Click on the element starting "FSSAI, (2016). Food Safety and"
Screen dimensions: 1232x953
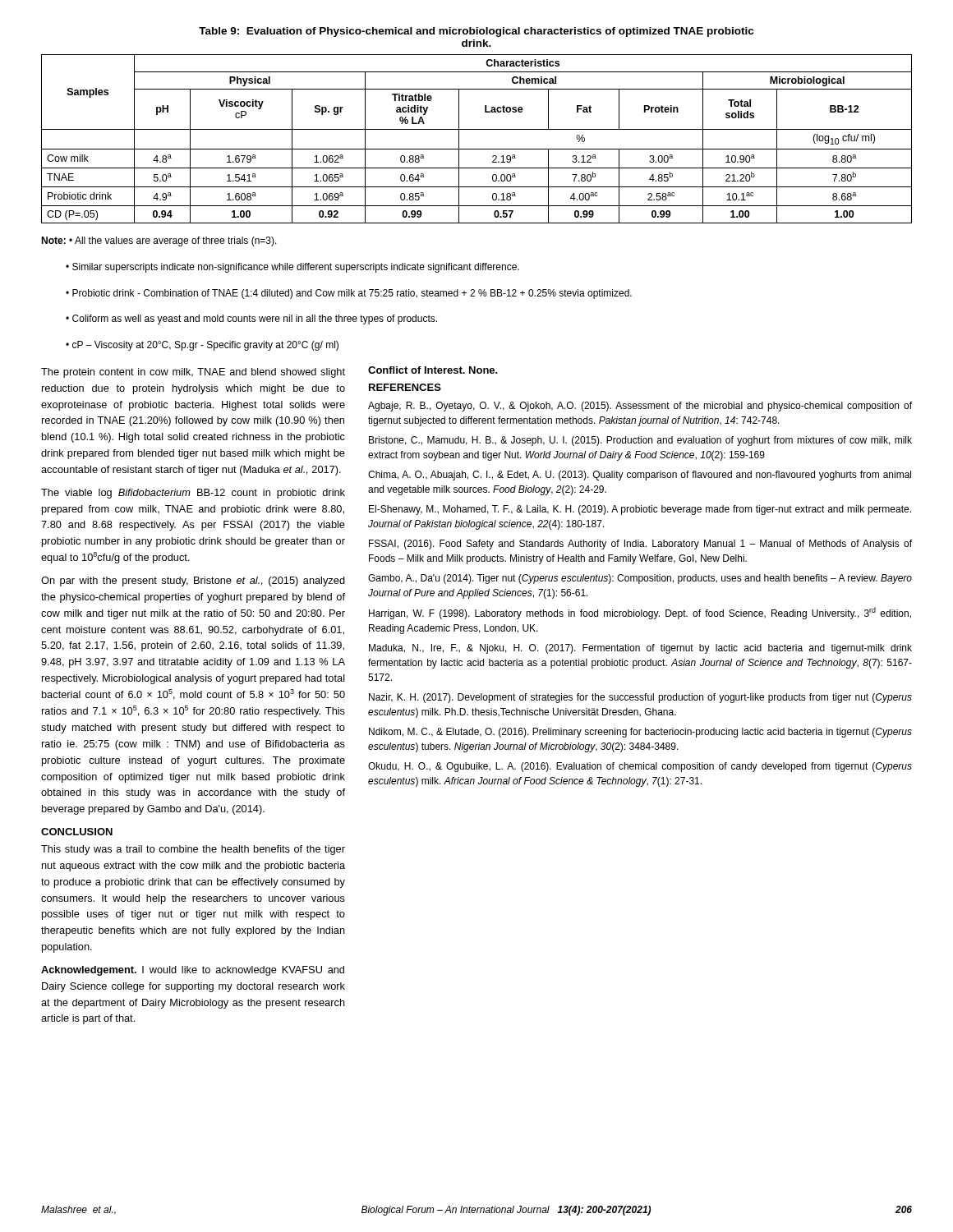[x=640, y=551]
